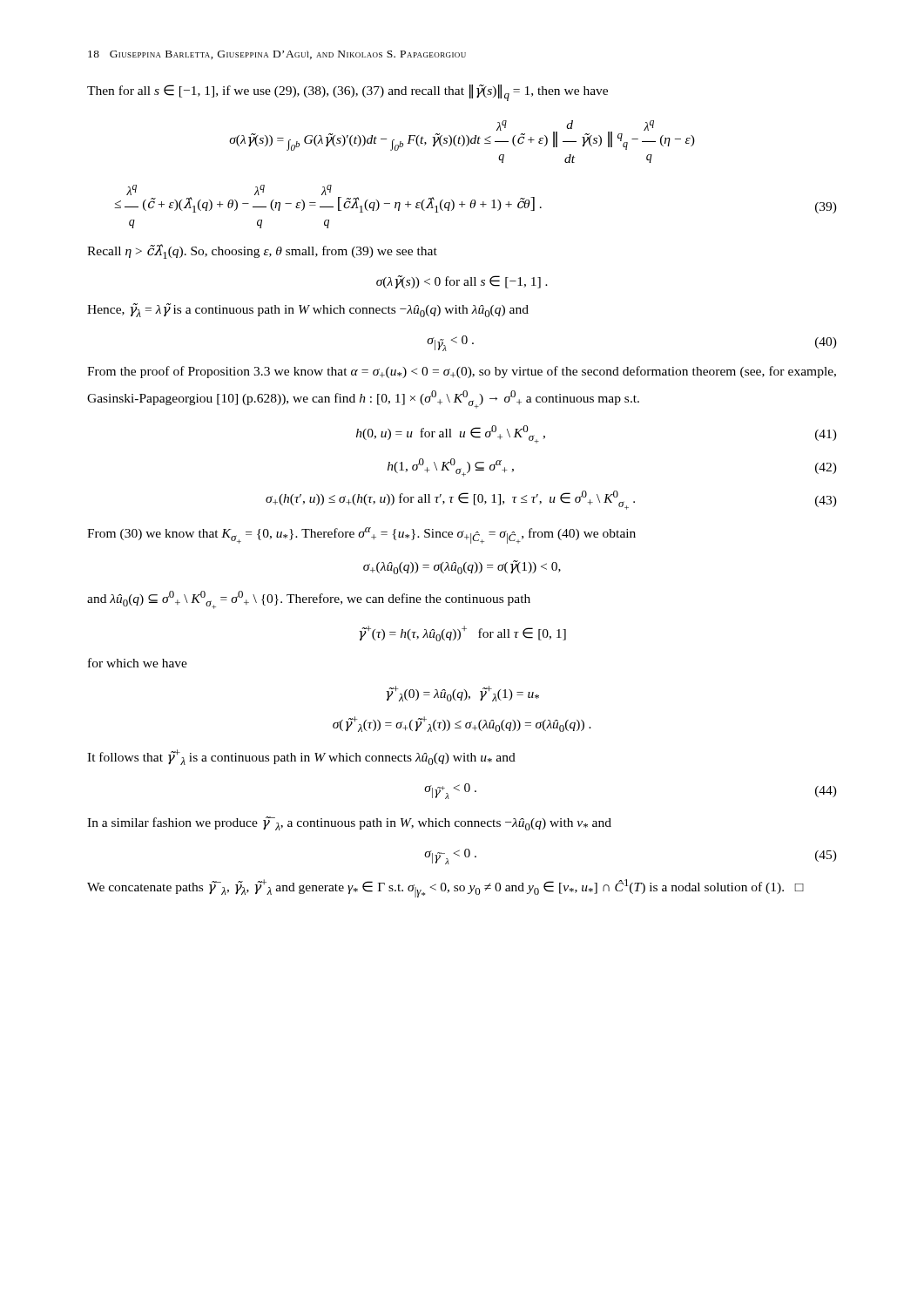This screenshot has height=1307, width=924.
Task: Navigate to the passage starting "σ|γ̃λ < 0 . (40)"
Action: (x=462, y=341)
